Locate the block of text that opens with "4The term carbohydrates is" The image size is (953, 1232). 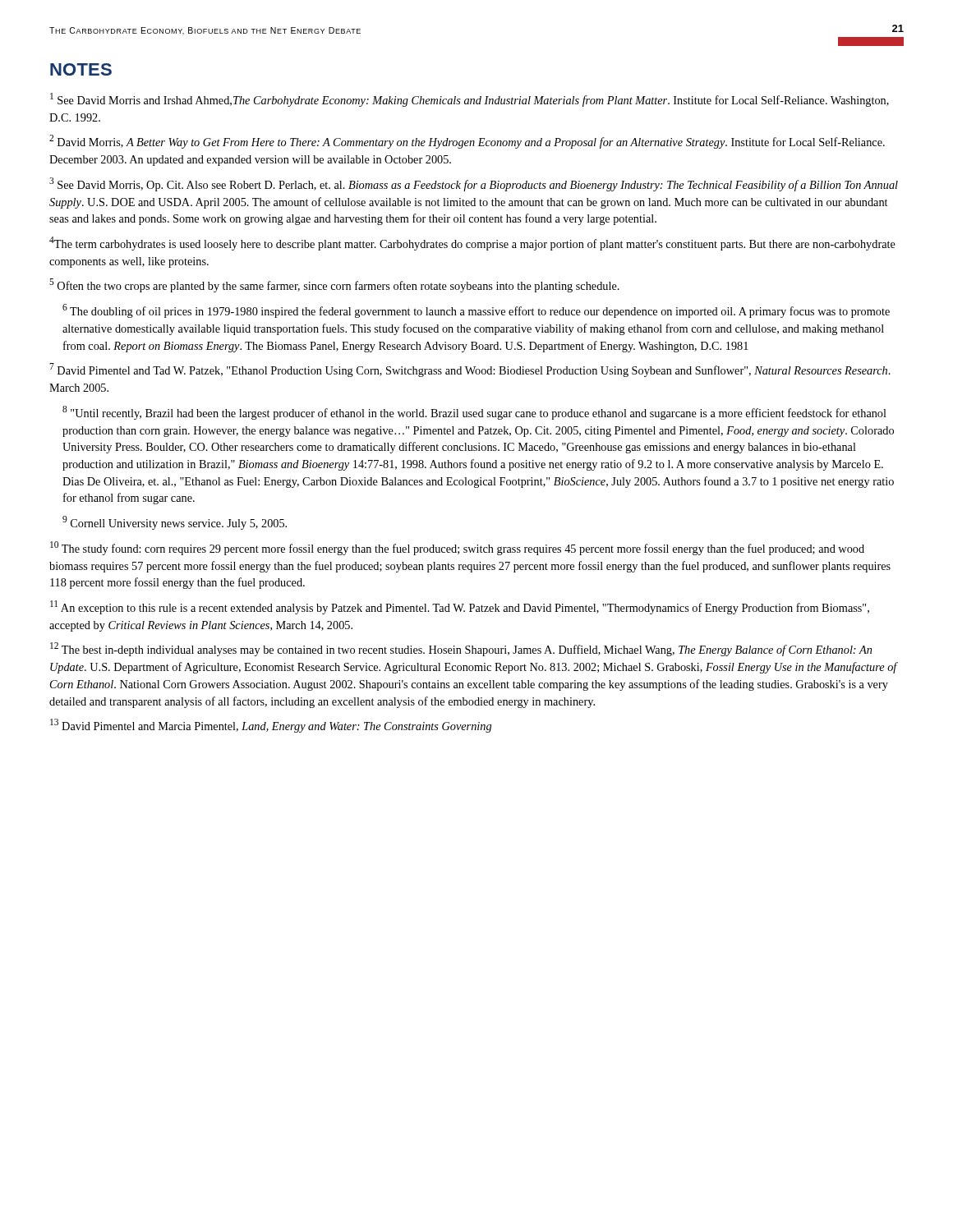coord(472,252)
